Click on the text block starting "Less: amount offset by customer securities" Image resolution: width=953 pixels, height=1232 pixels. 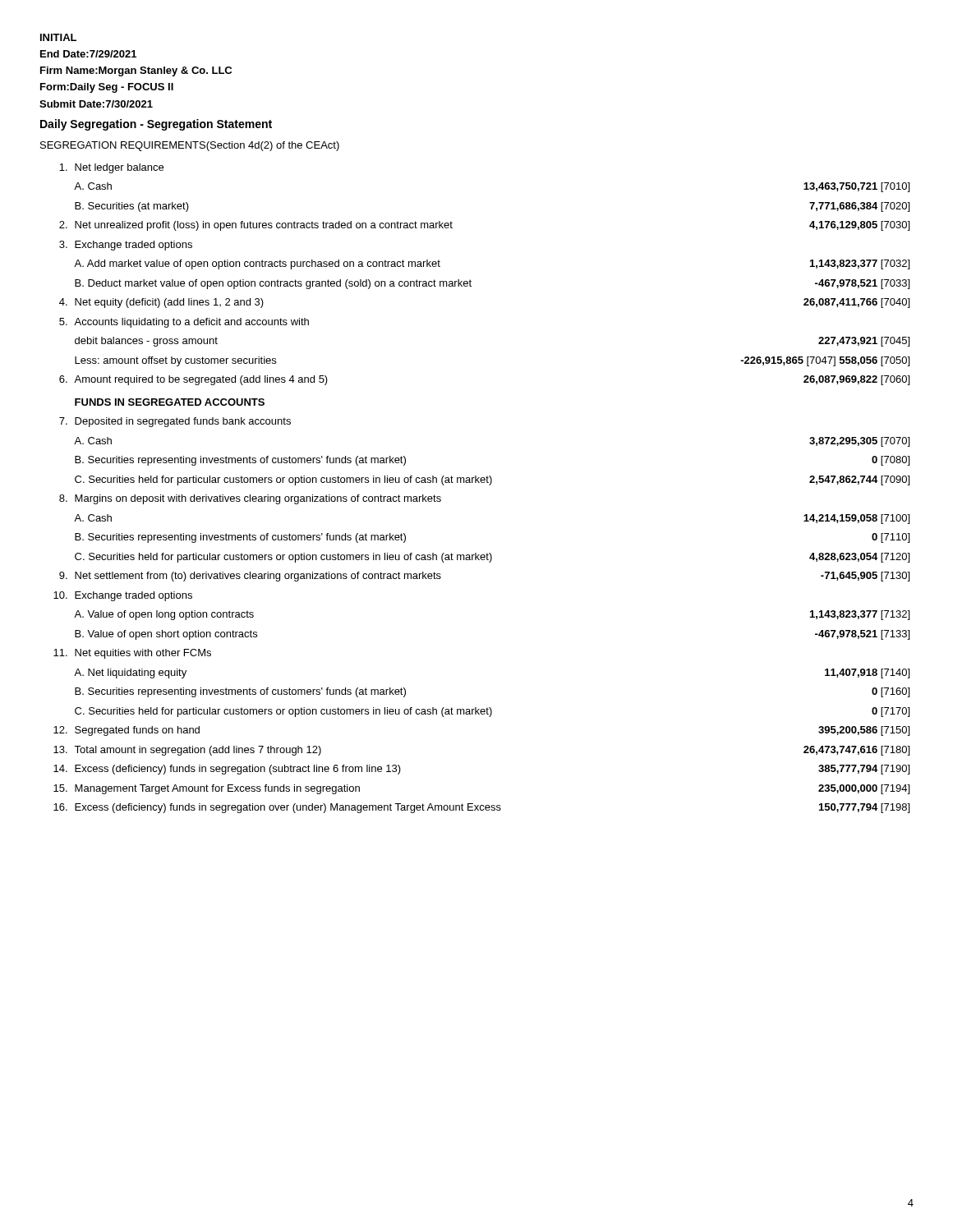[172, 361]
